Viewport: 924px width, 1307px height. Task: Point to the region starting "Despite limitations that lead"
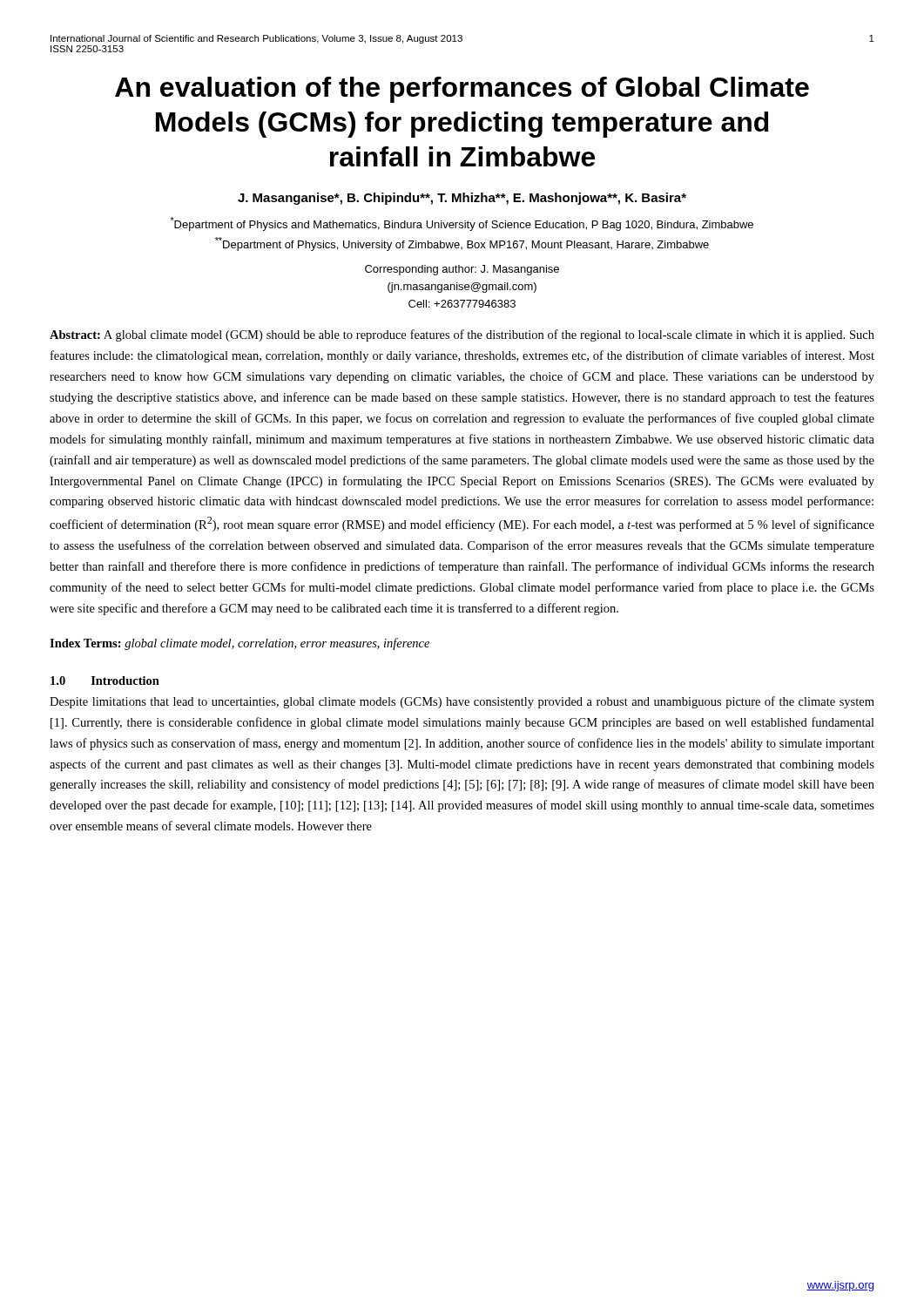[x=462, y=764]
